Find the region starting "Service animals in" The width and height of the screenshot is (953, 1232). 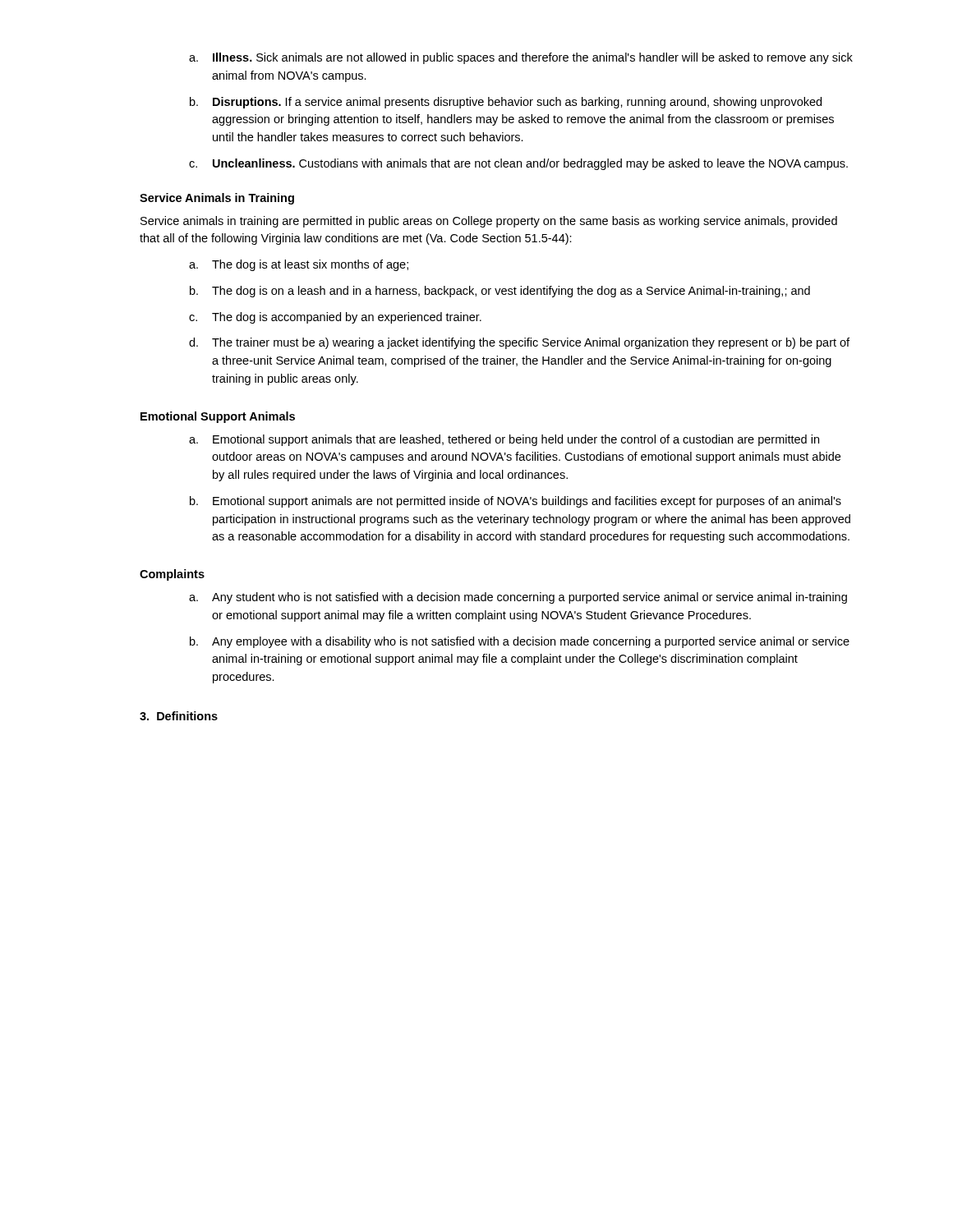click(x=489, y=229)
